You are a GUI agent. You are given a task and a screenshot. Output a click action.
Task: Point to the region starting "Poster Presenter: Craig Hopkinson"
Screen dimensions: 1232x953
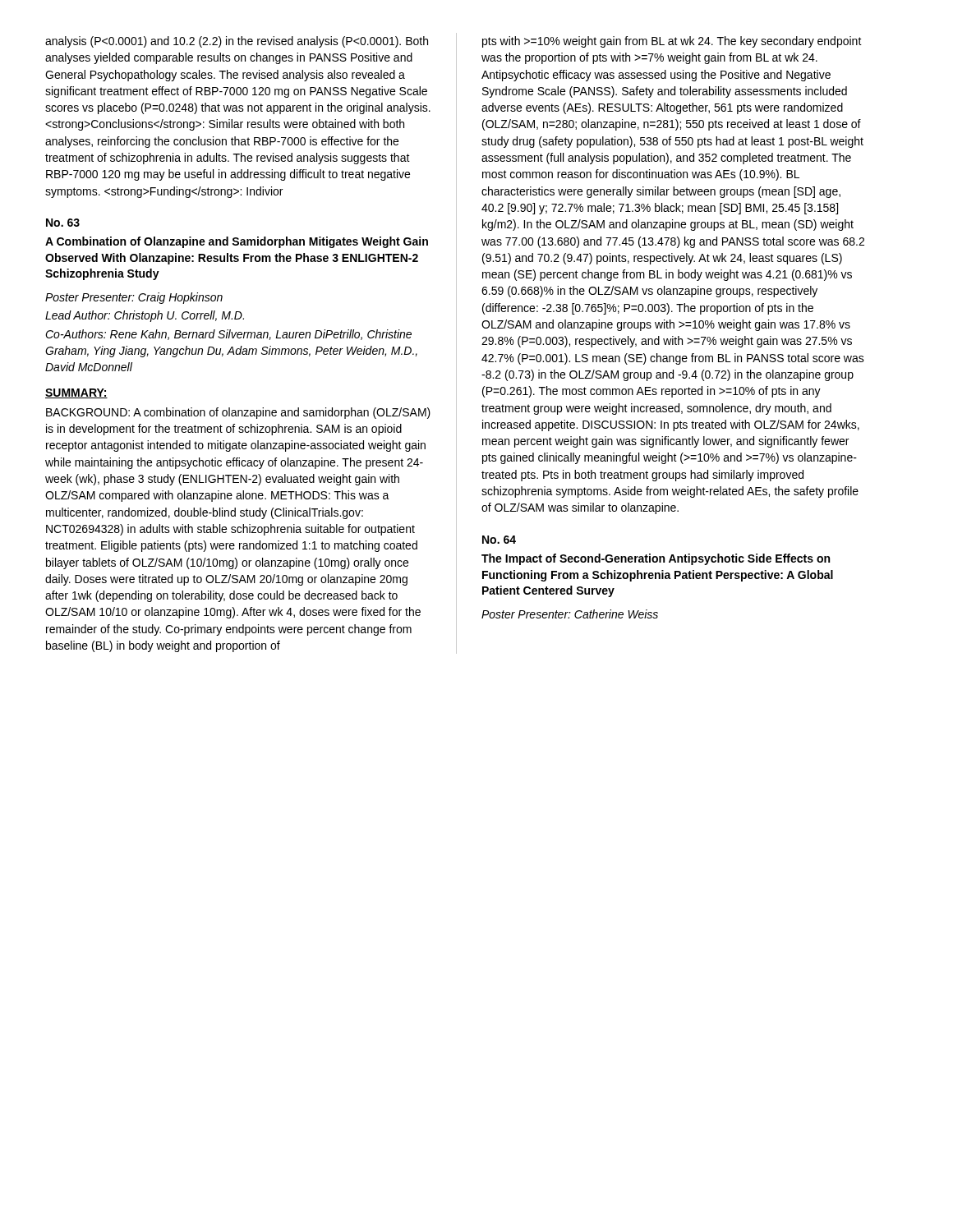tap(134, 297)
